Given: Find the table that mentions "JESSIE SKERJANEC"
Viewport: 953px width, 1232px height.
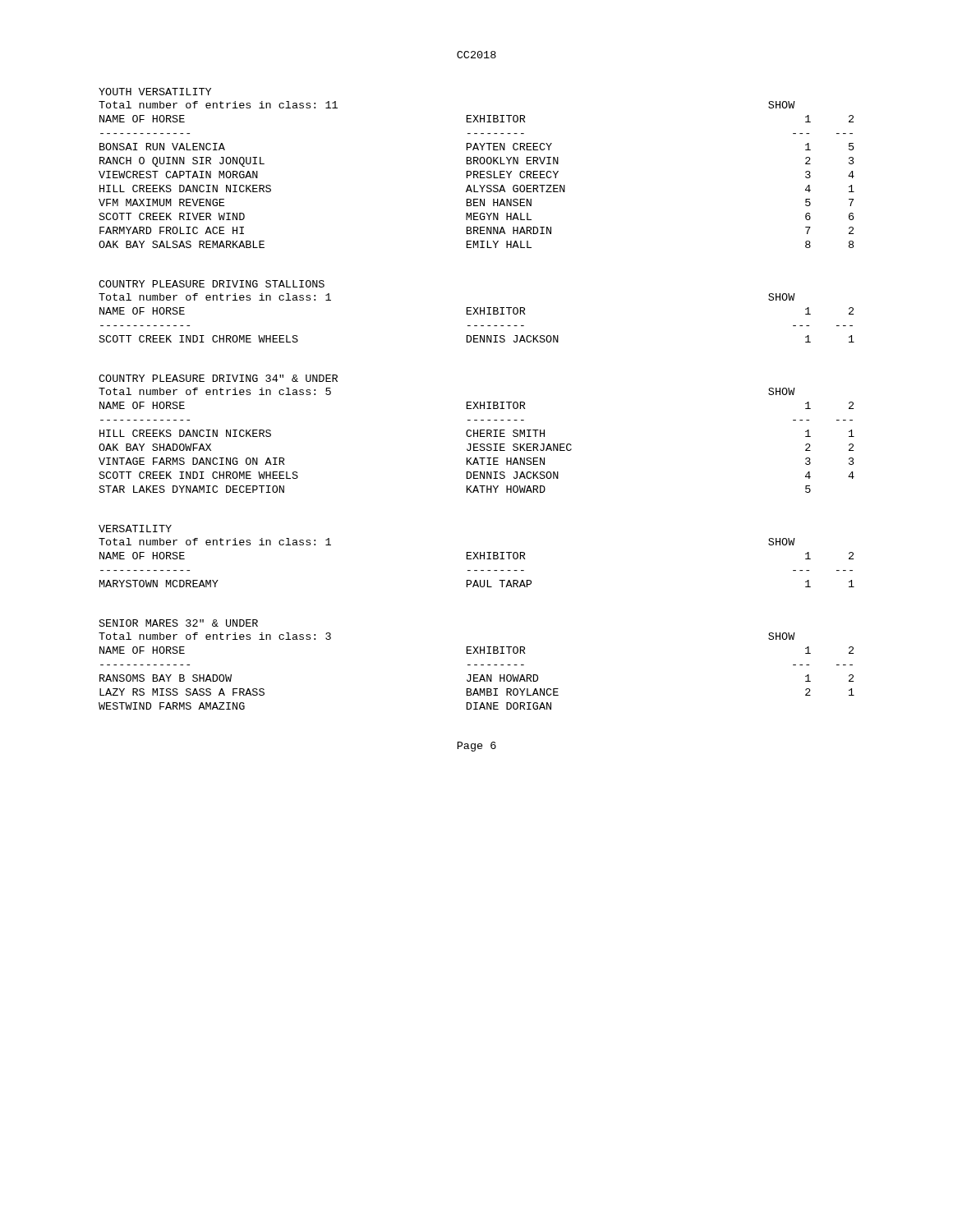Looking at the screenshot, I should click(476, 441).
